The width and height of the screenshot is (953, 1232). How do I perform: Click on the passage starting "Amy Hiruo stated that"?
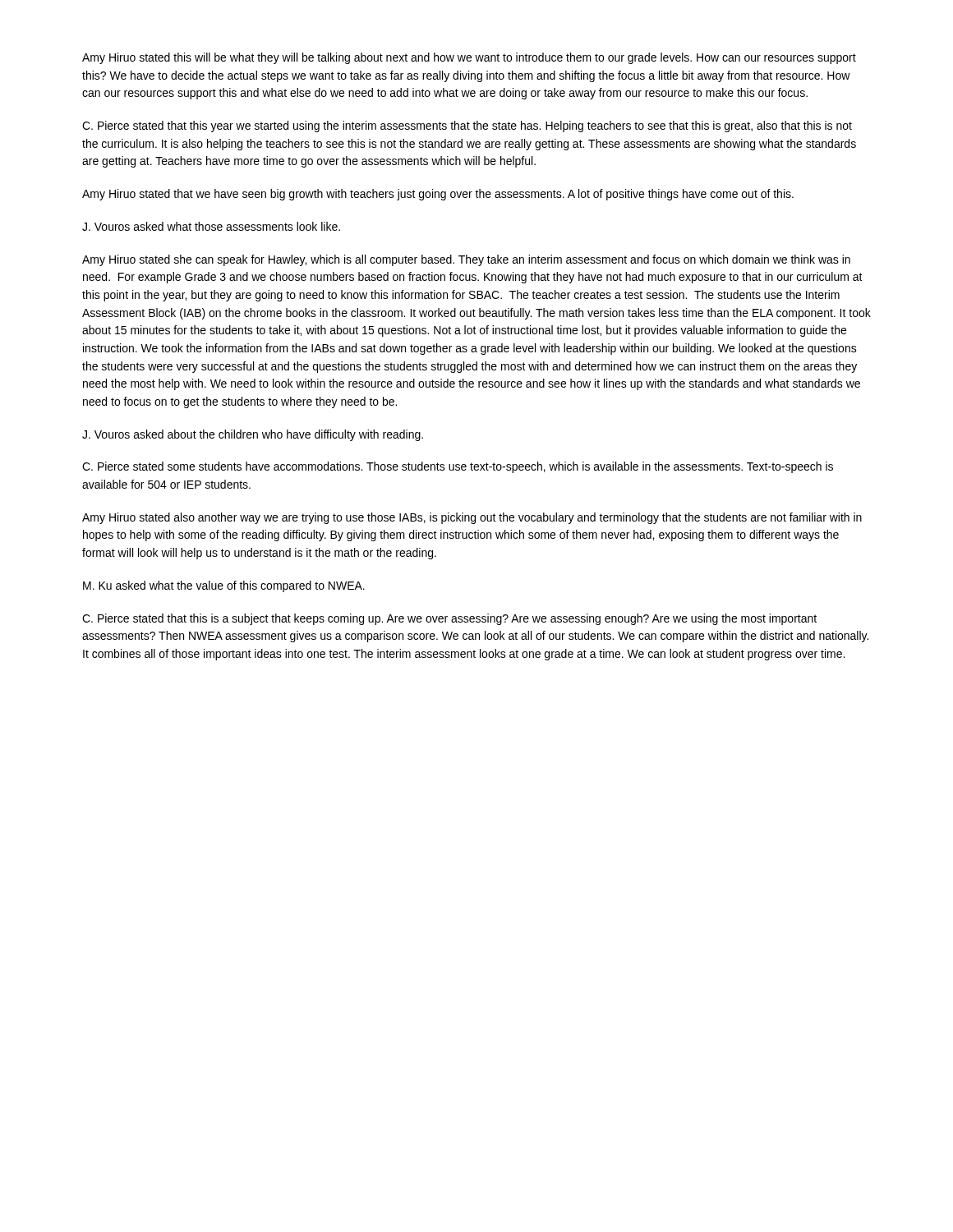point(438,194)
